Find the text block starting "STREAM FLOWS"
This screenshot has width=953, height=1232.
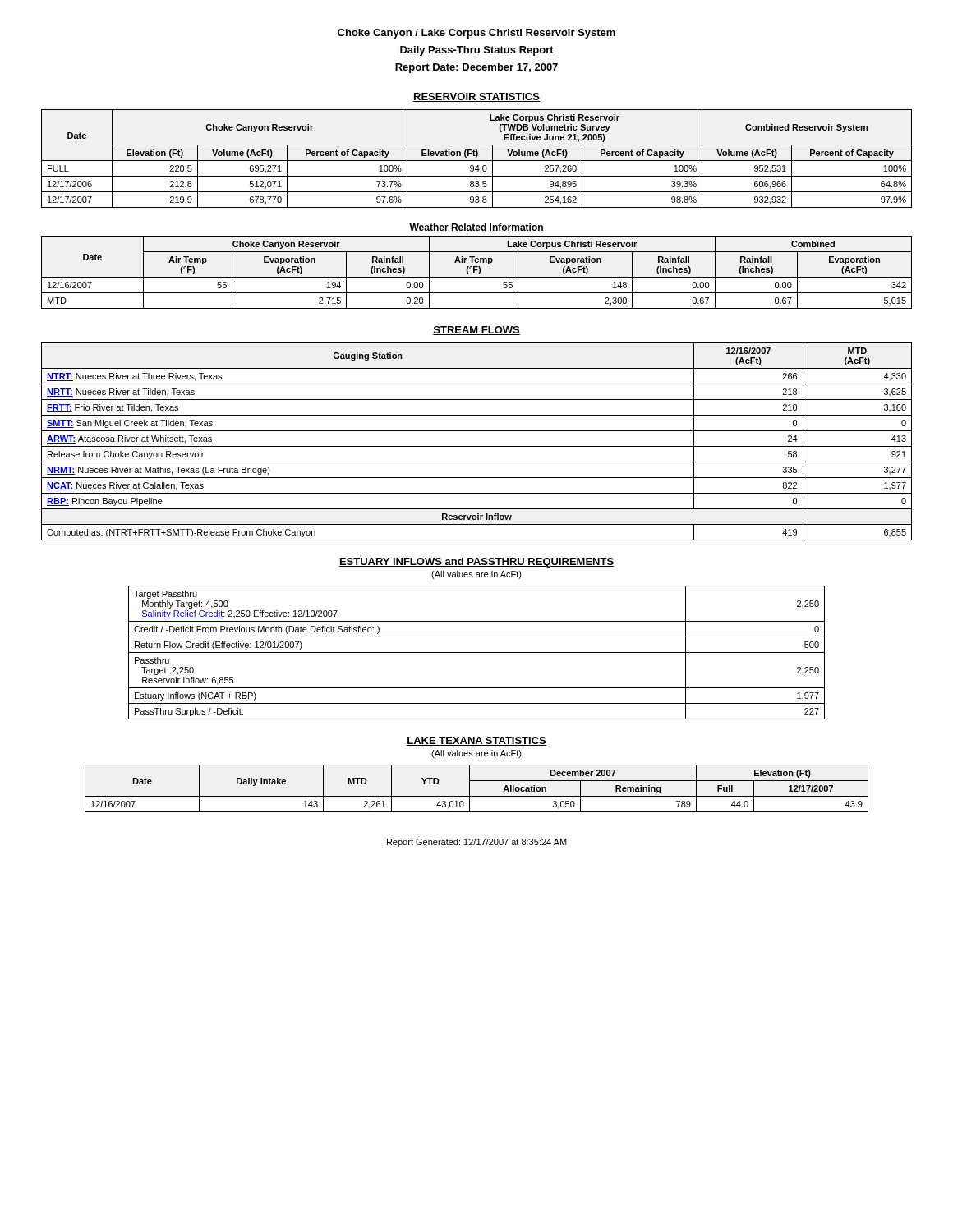476,330
